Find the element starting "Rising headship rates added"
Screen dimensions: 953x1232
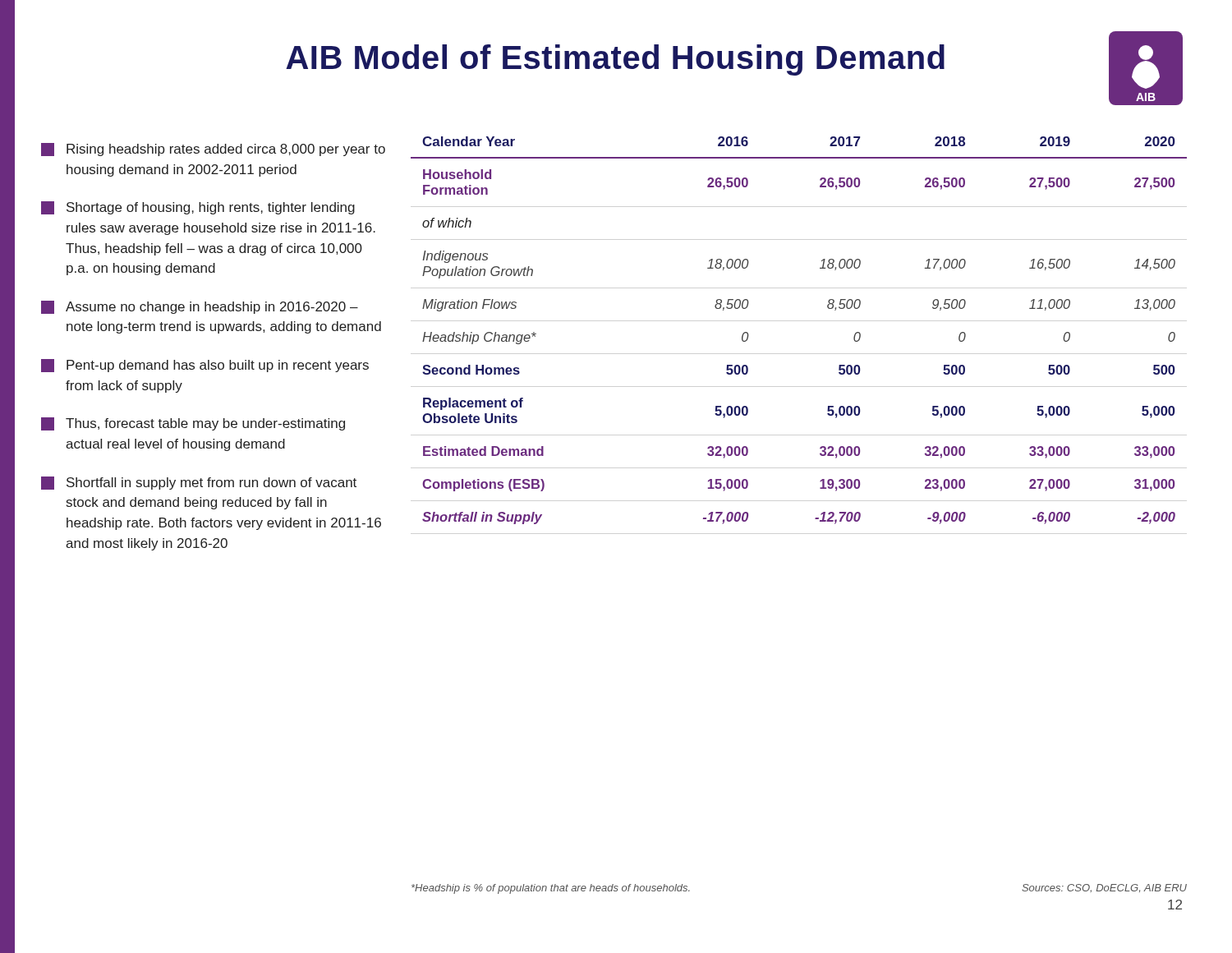pos(214,160)
